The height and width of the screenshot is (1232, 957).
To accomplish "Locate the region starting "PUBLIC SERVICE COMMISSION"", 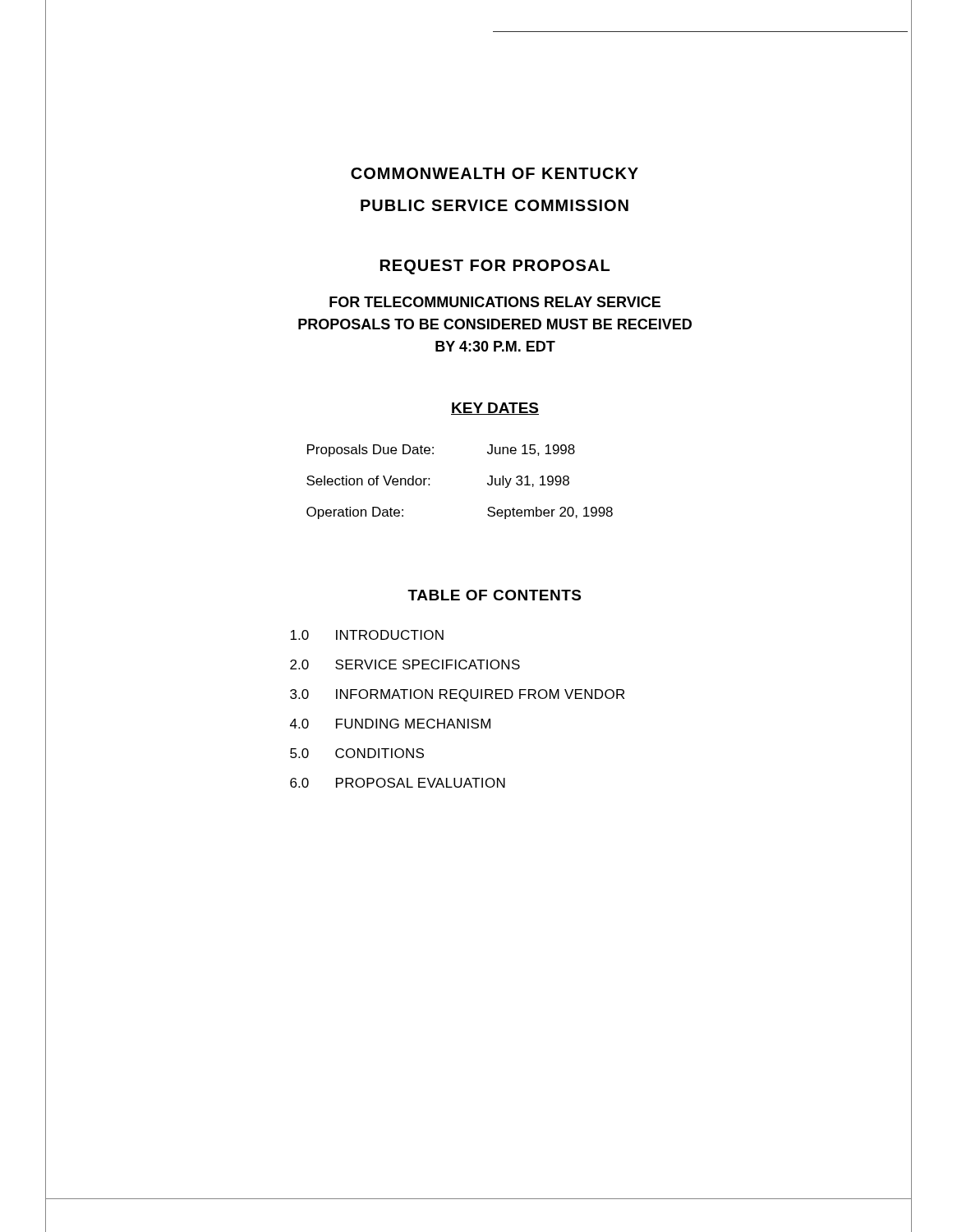I will (495, 205).
